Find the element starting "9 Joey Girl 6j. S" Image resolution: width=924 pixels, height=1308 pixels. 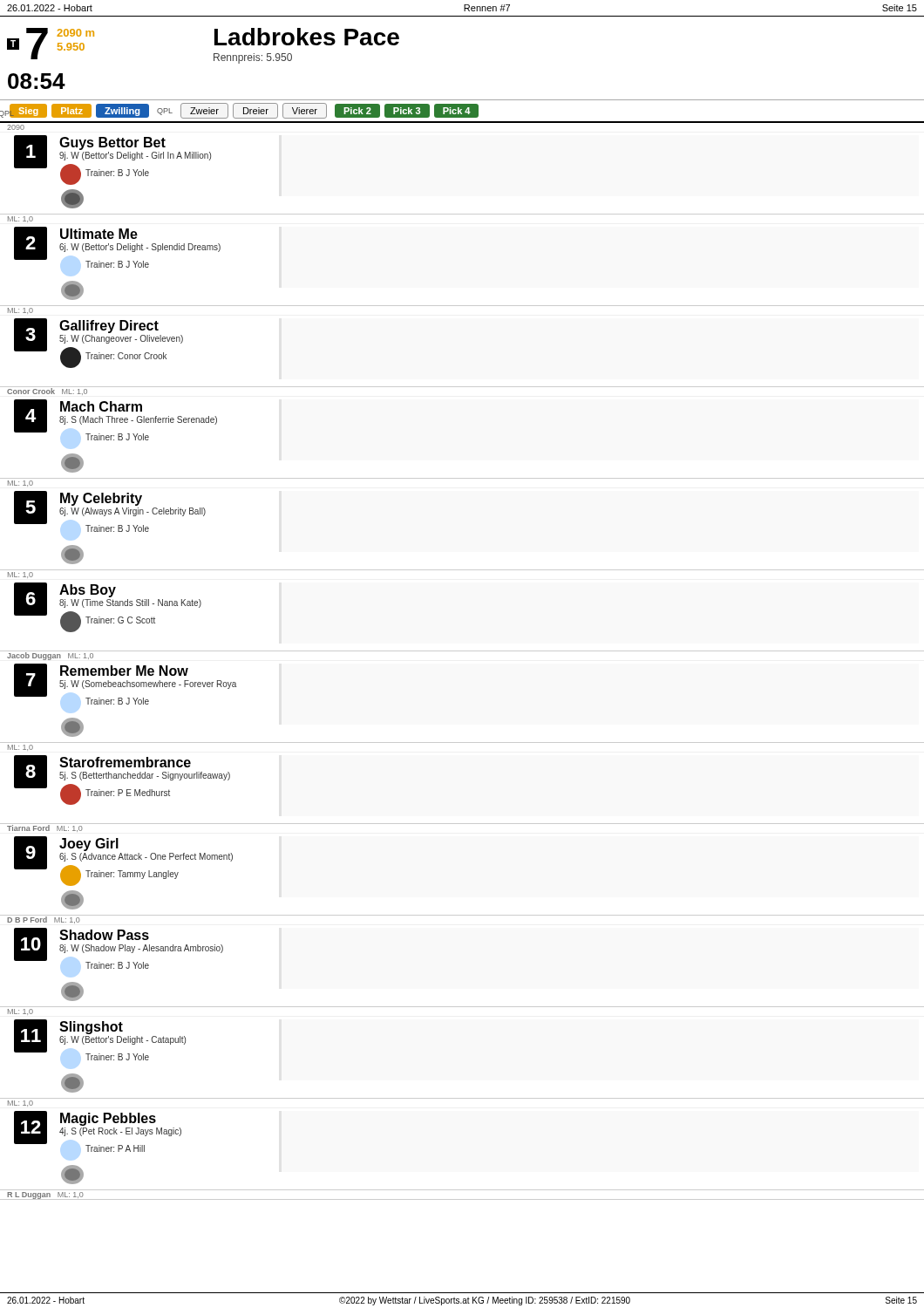(x=123, y=861)
